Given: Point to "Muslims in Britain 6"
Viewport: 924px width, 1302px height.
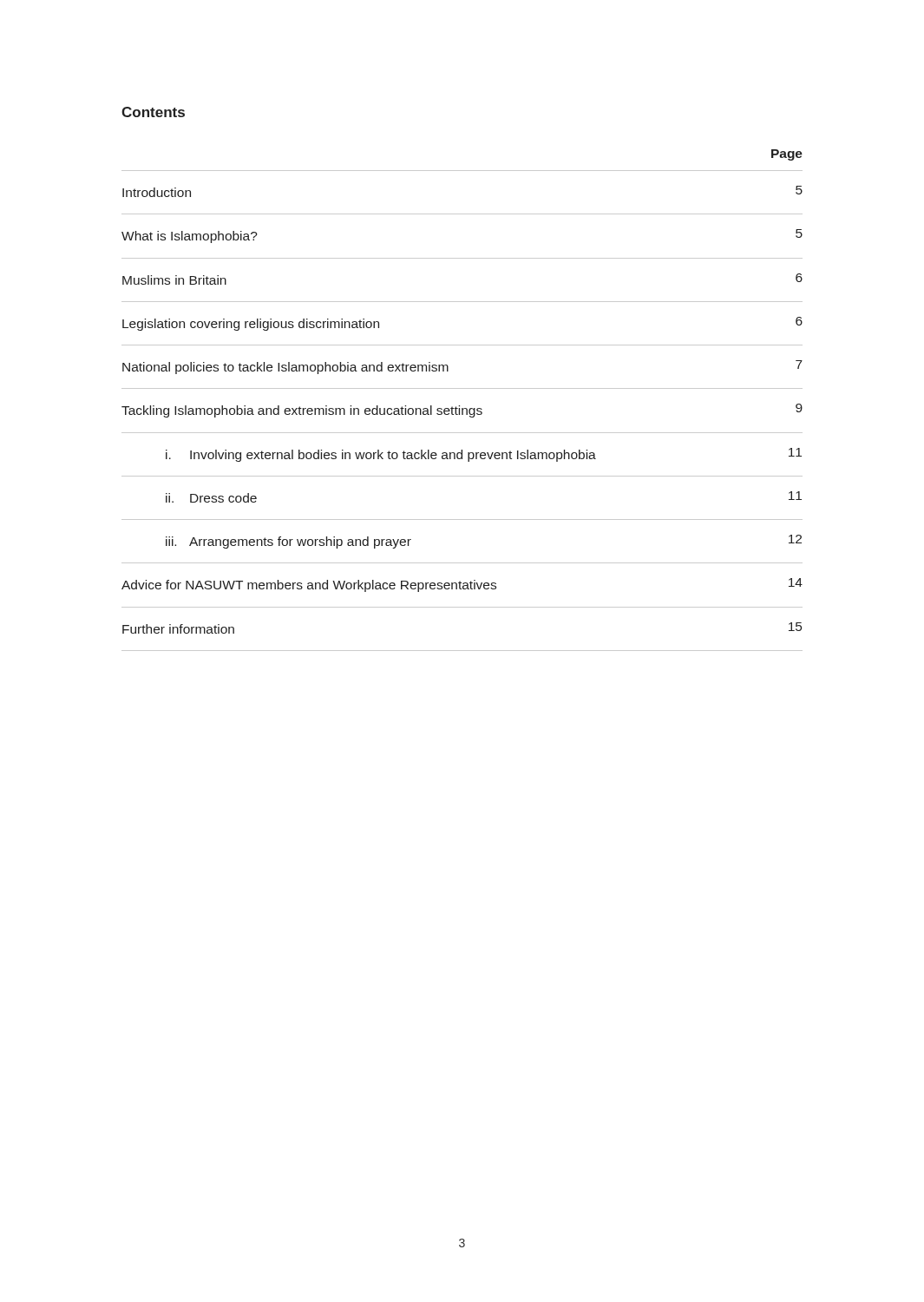Looking at the screenshot, I should [176, 279].
